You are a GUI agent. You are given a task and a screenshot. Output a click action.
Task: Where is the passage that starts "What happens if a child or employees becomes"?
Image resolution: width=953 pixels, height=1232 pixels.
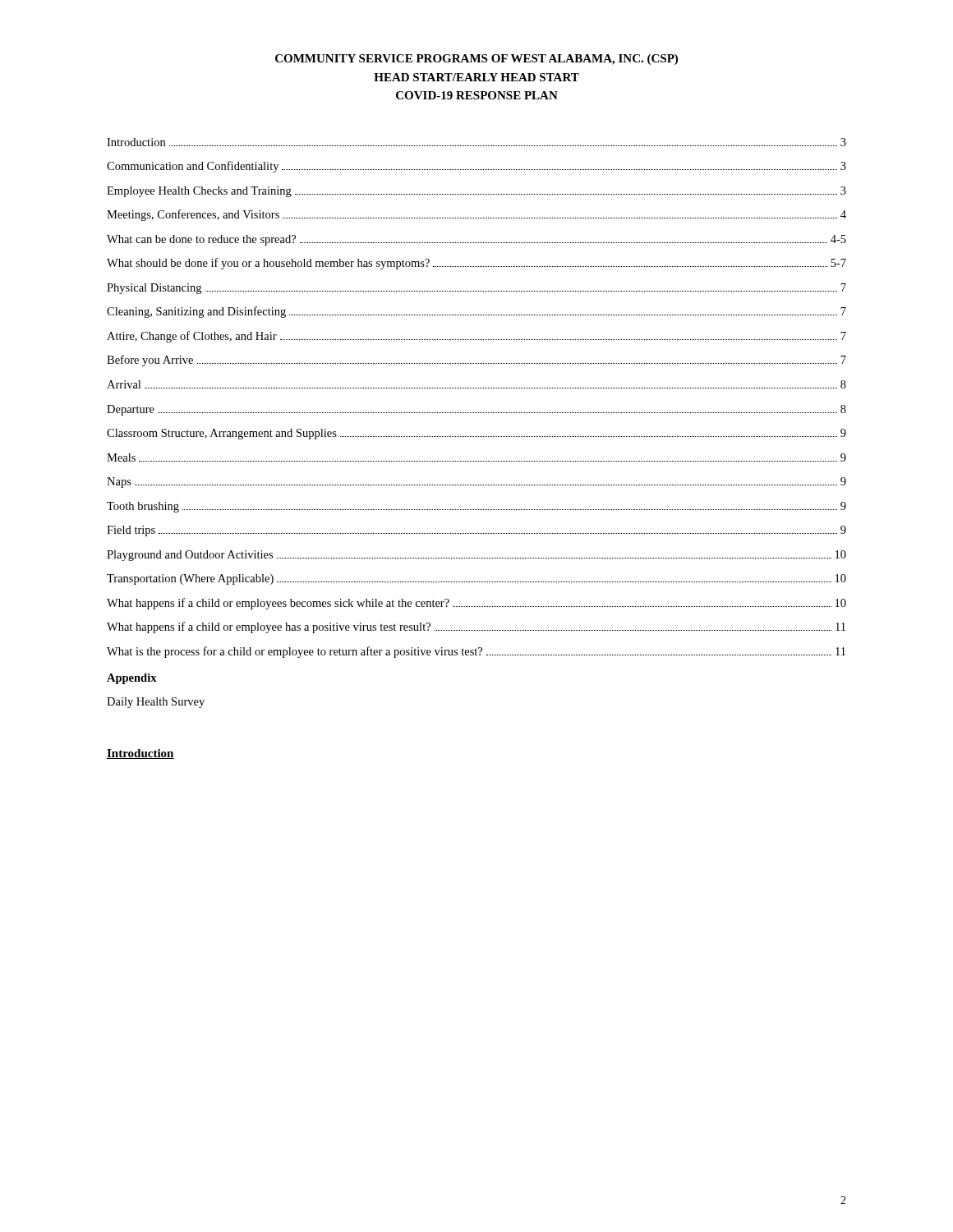click(476, 603)
